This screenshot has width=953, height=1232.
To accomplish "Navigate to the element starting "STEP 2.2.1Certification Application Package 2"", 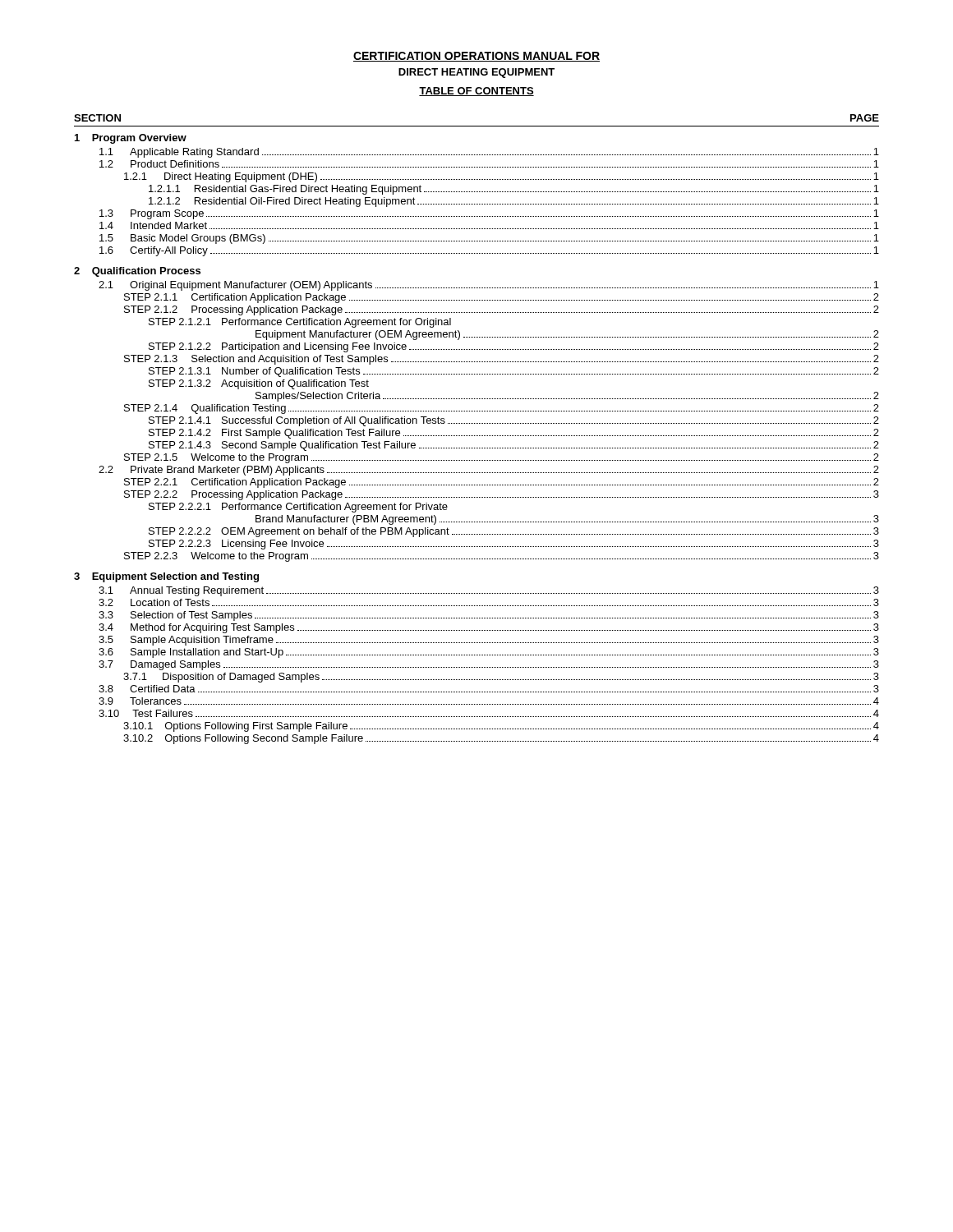I will 501,482.
